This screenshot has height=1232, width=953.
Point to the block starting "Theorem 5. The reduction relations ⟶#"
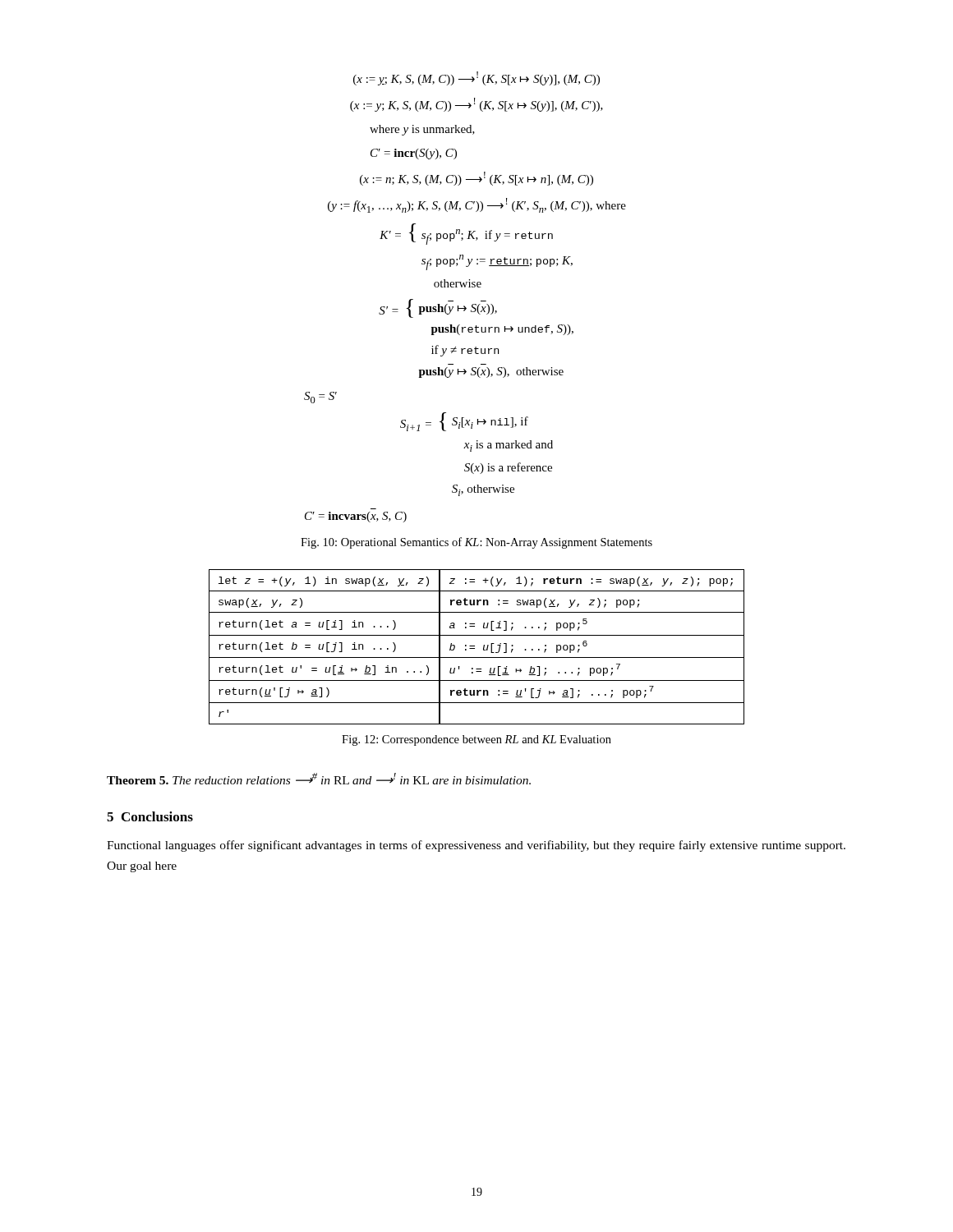319,778
